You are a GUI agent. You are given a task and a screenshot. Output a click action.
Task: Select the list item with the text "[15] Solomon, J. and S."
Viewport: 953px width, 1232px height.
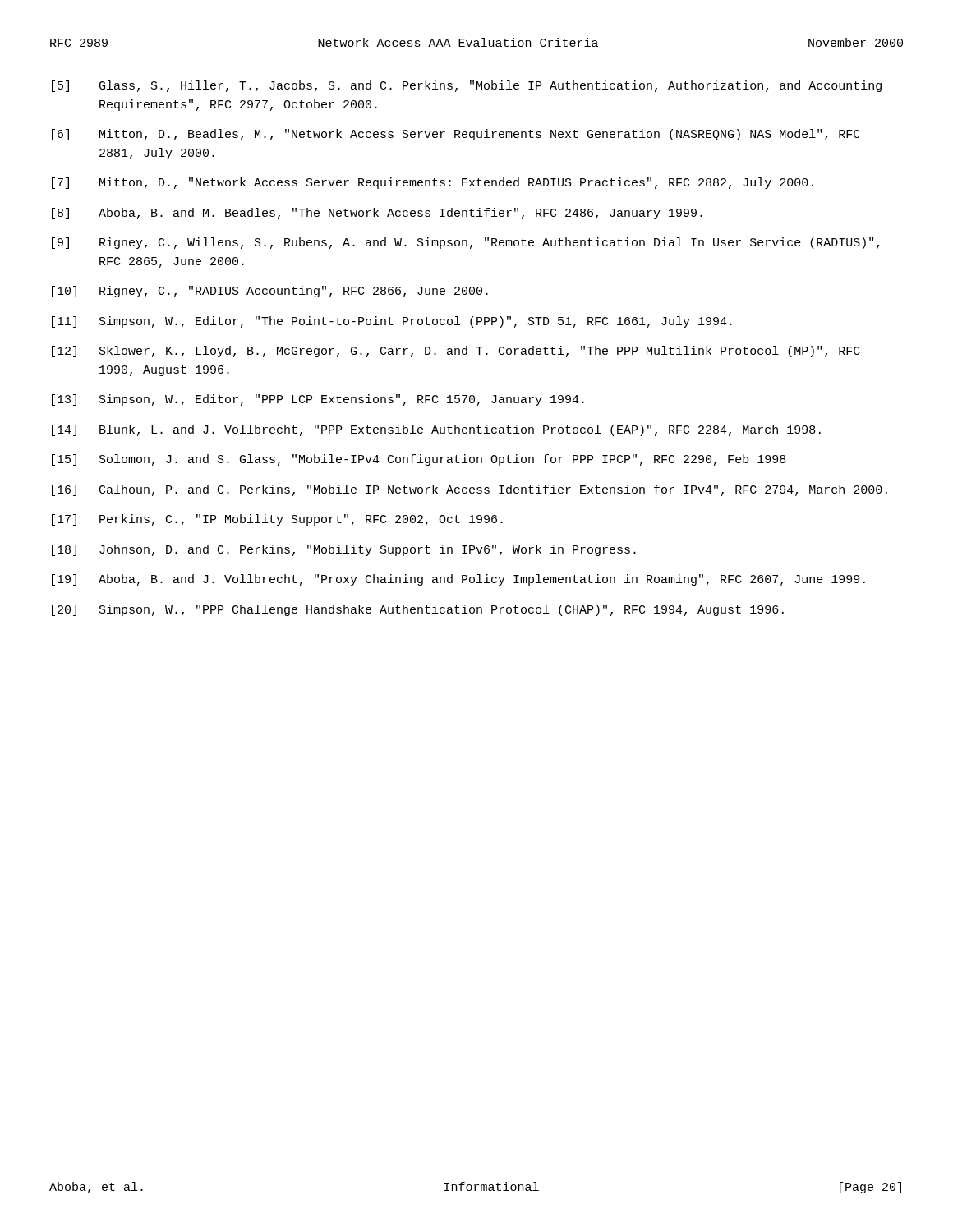tap(476, 461)
